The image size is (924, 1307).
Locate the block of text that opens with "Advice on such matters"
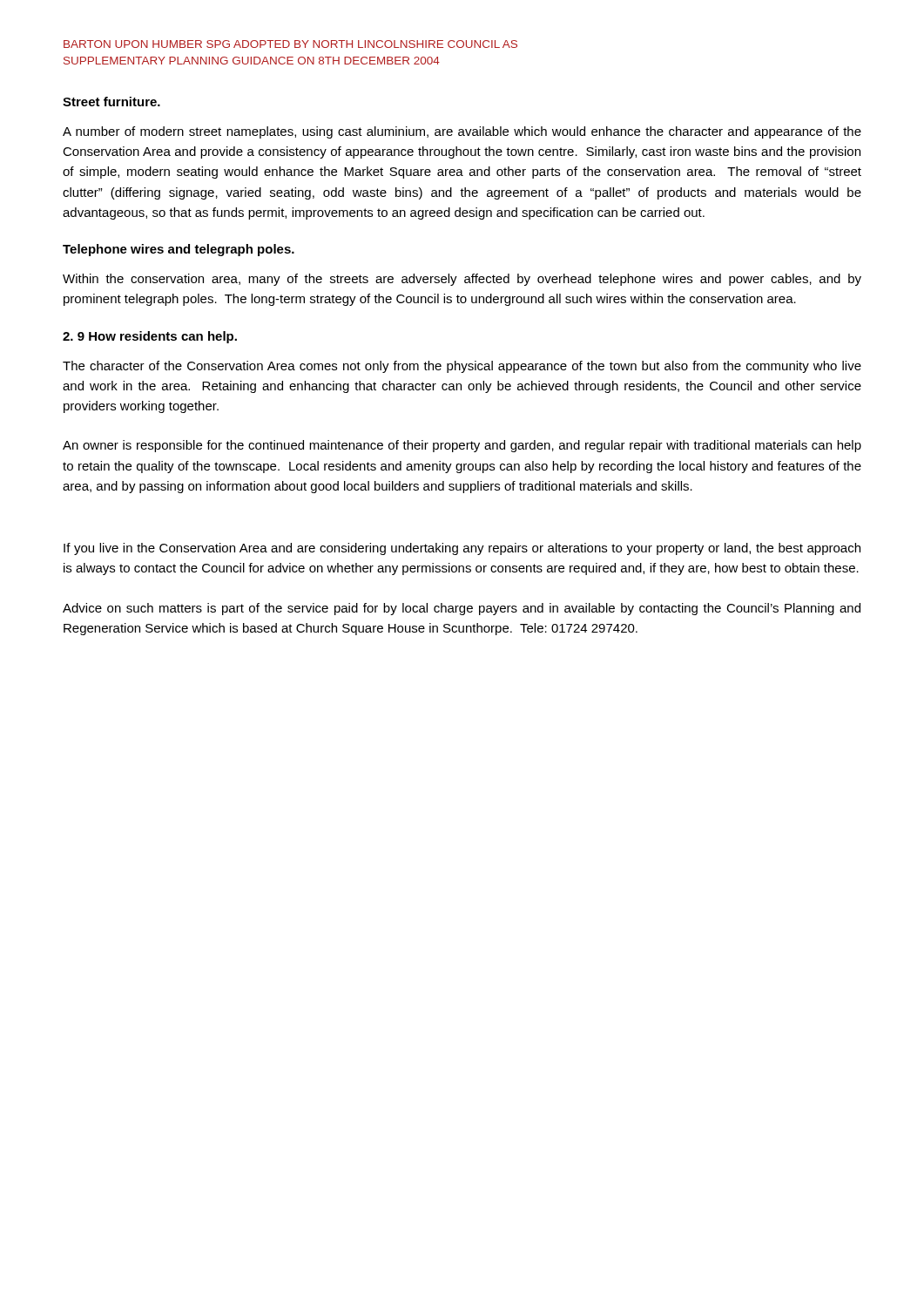(x=462, y=617)
